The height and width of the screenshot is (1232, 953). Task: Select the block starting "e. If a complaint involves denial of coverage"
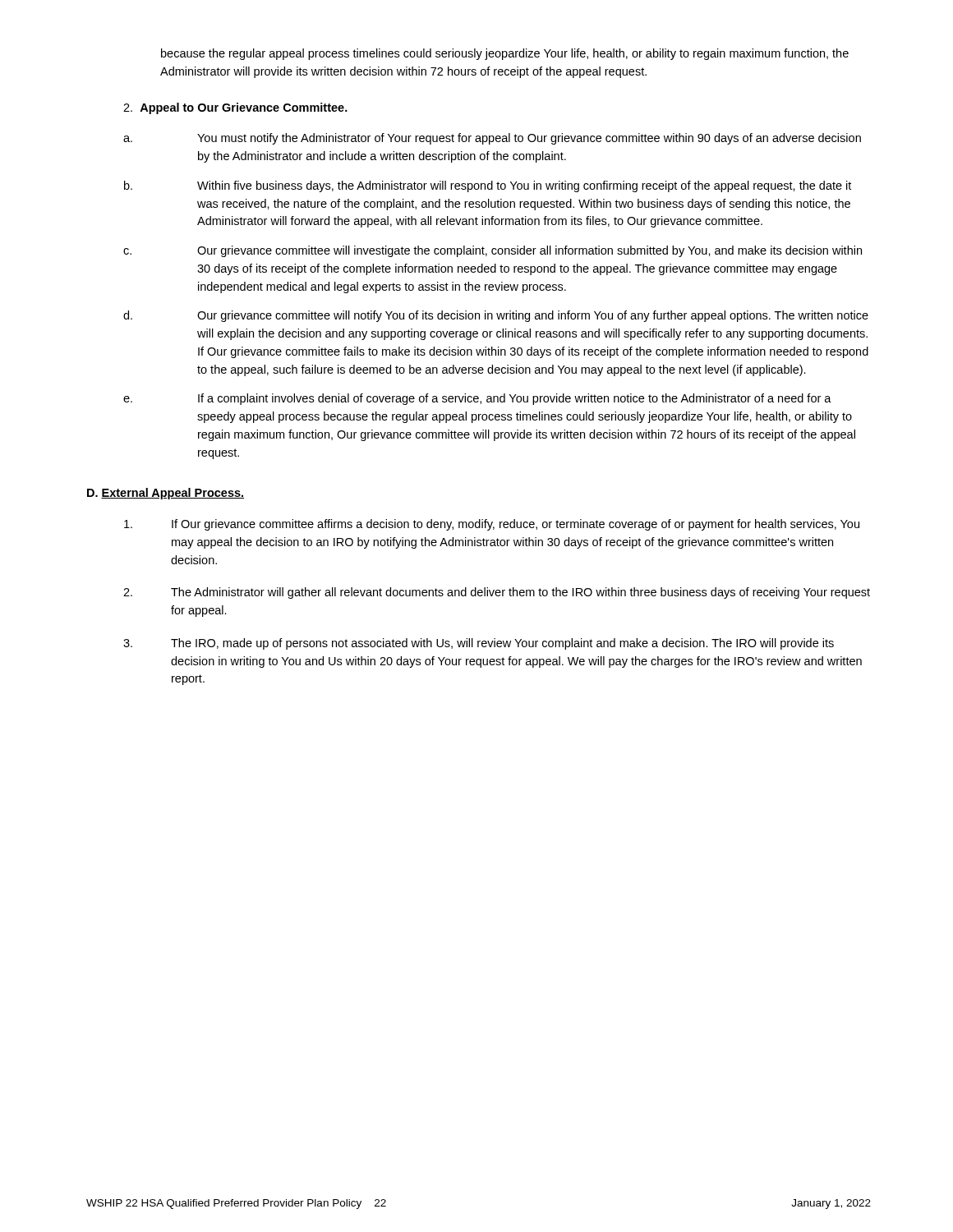pos(479,426)
